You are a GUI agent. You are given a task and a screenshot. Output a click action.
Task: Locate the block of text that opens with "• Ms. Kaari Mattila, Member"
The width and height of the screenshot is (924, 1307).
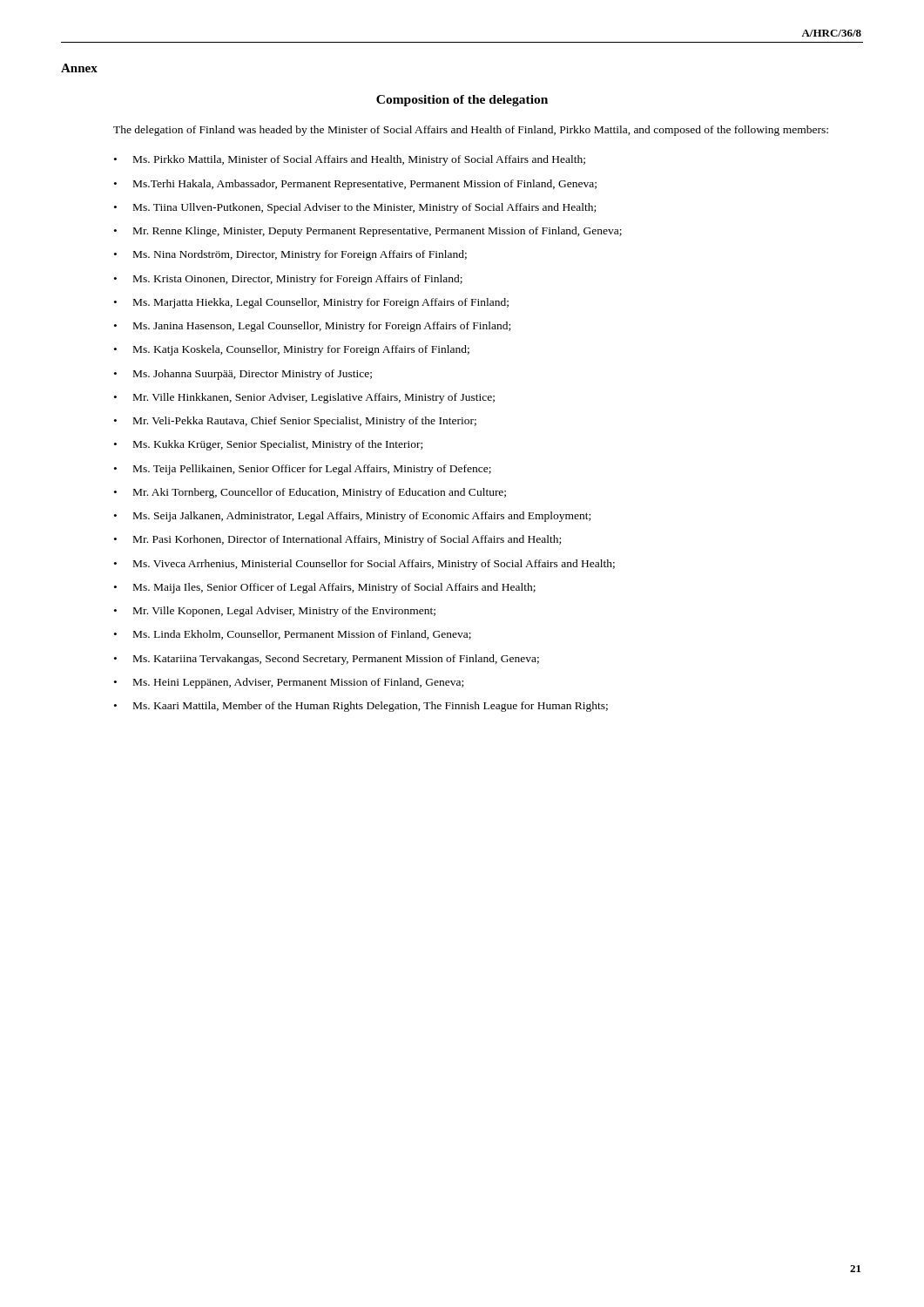click(488, 706)
